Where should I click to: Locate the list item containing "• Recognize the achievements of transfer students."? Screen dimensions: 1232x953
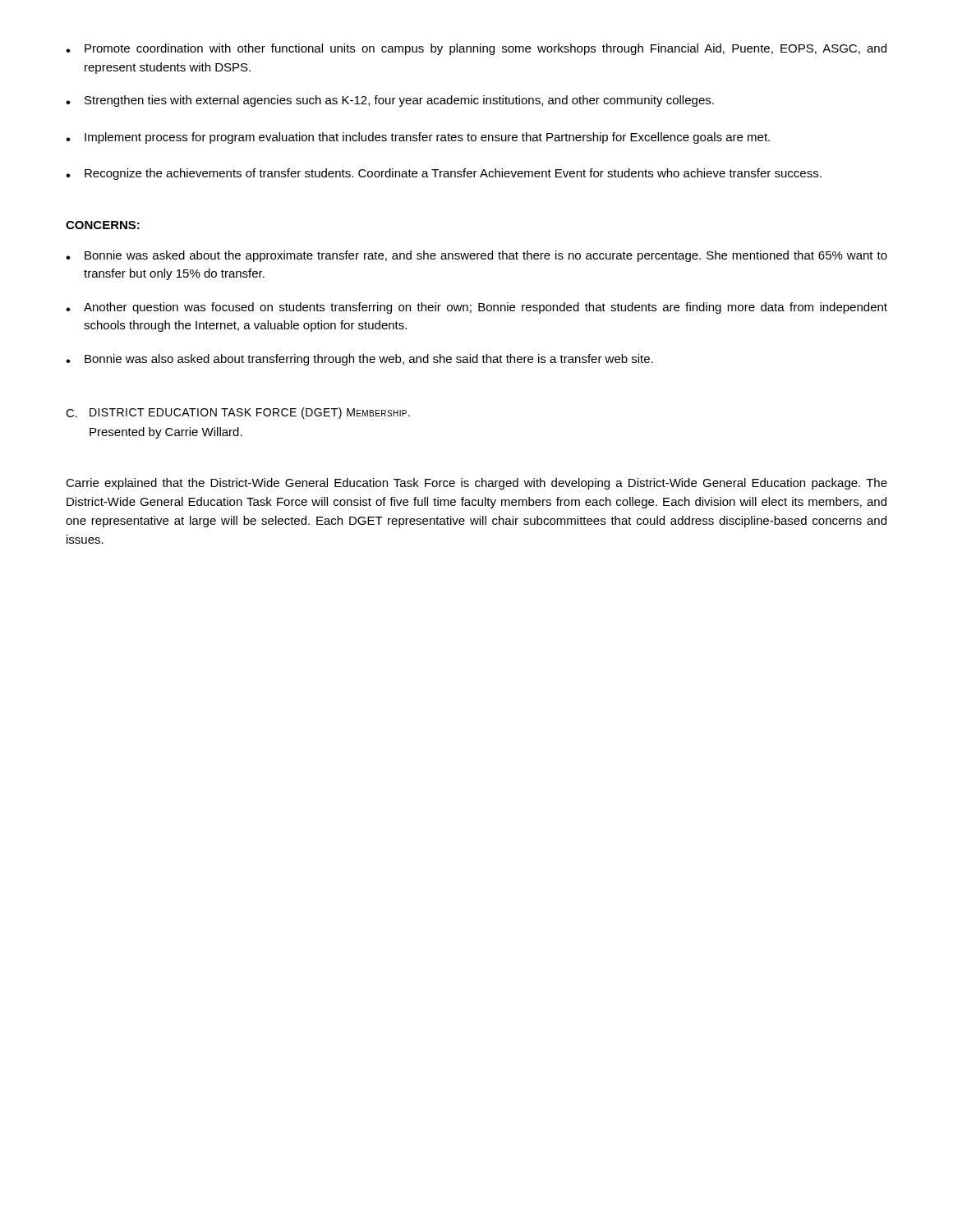click(476, 175)
